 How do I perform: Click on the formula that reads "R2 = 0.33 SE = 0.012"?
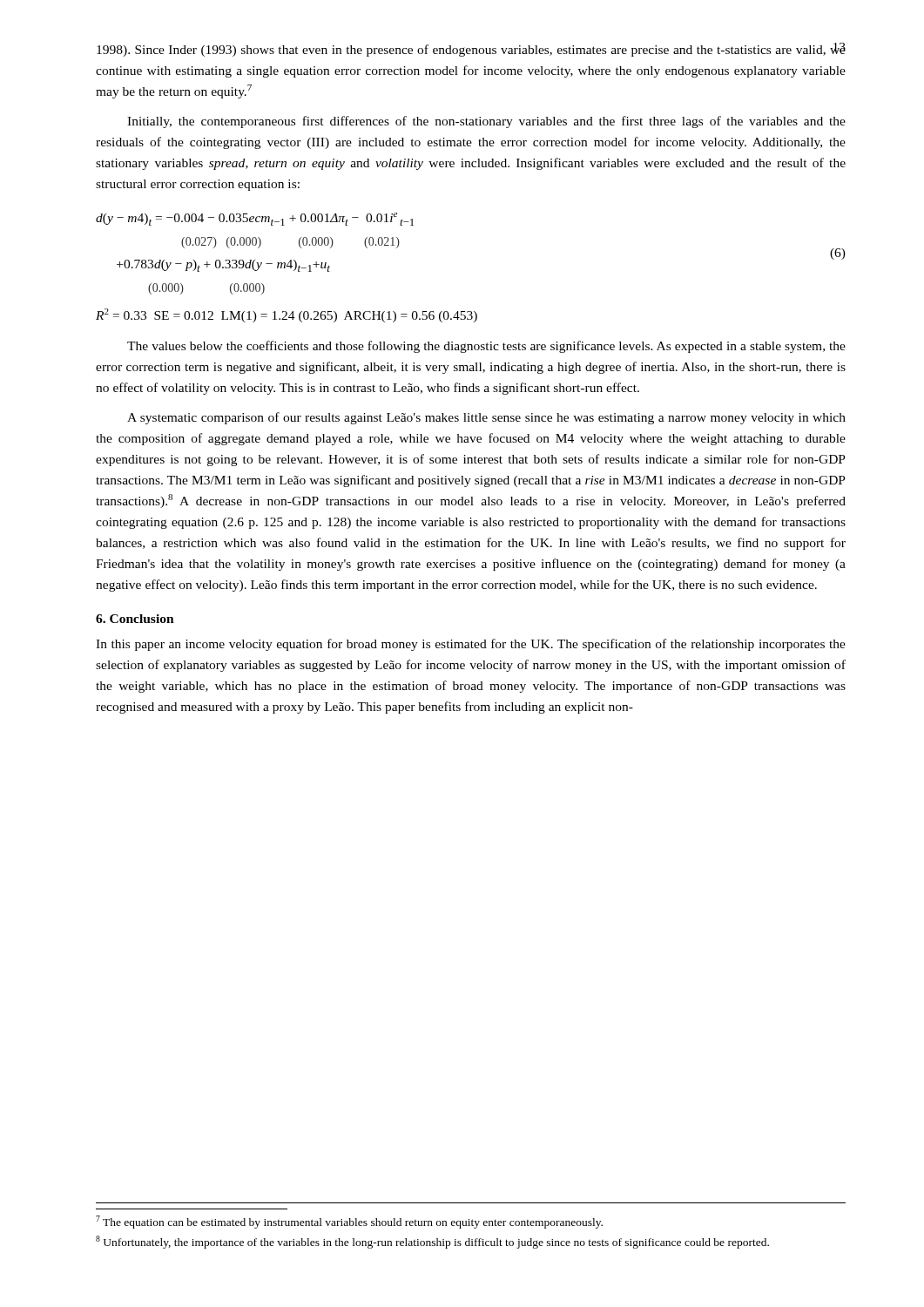(x=287, y=315)
